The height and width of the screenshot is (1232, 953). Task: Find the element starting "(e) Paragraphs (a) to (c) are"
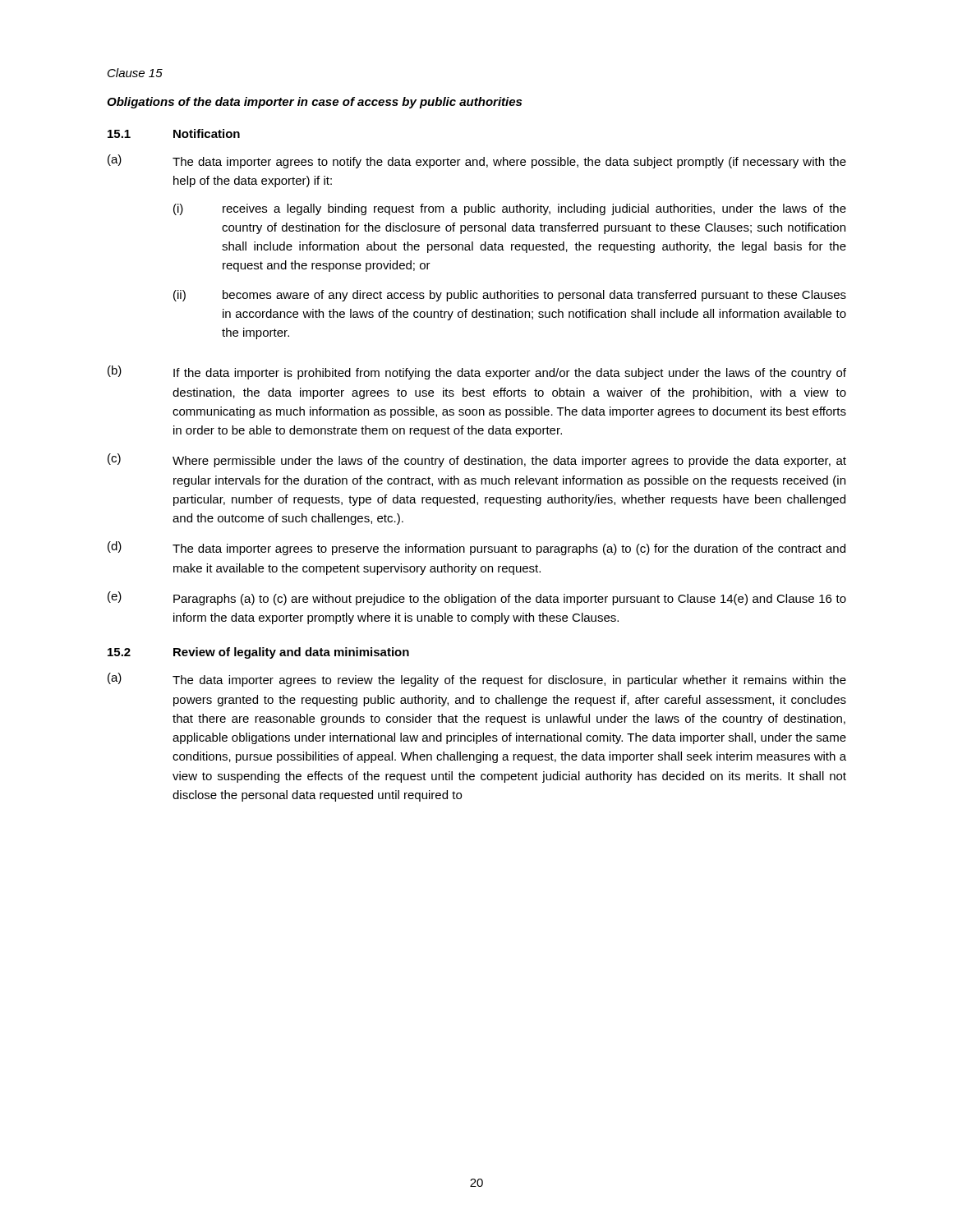[x=476, y=608]
